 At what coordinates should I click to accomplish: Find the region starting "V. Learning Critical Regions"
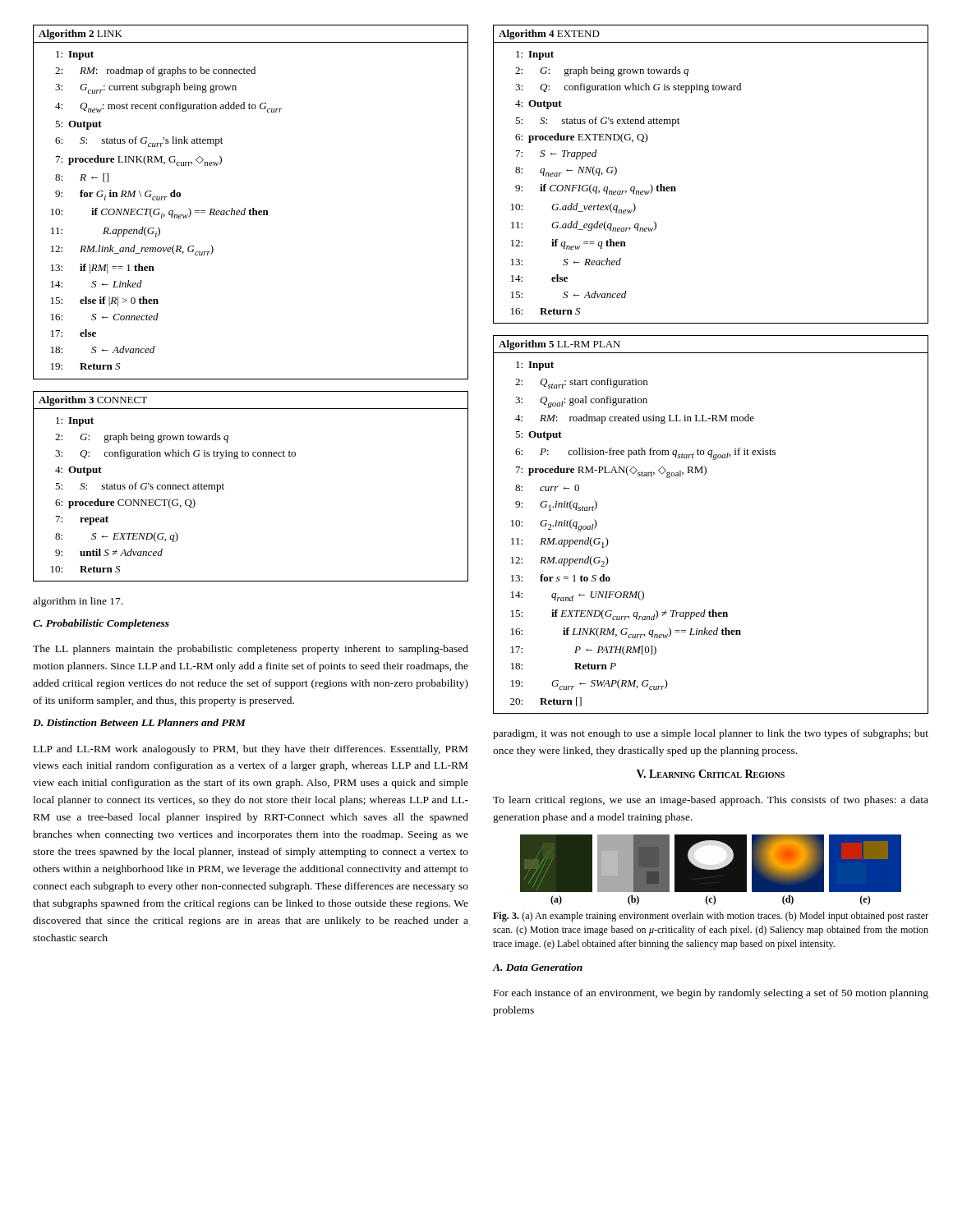[x=711, y=774]
